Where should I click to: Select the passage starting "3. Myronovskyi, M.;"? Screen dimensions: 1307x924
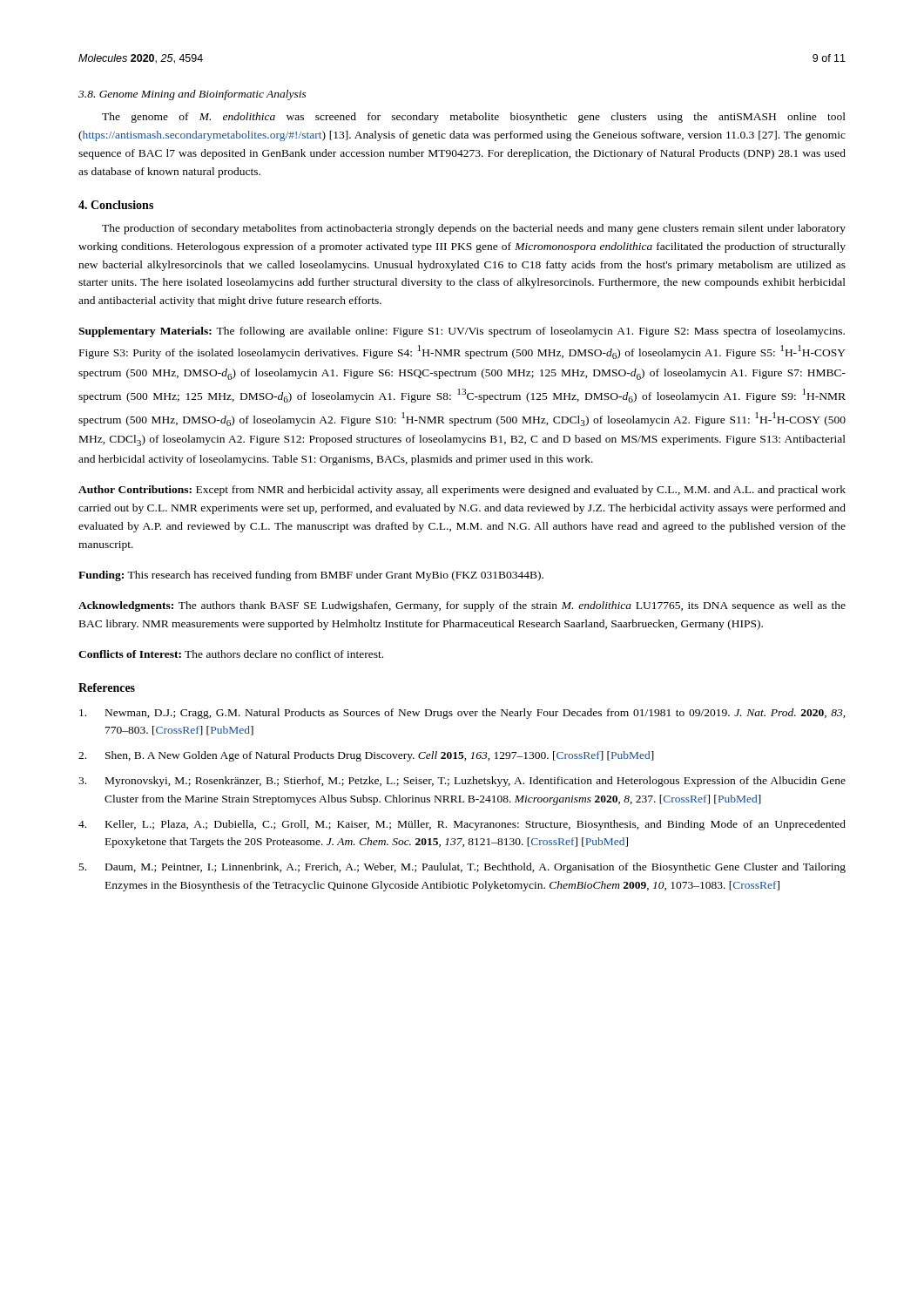pyautogui.click(x=462, y=790)
